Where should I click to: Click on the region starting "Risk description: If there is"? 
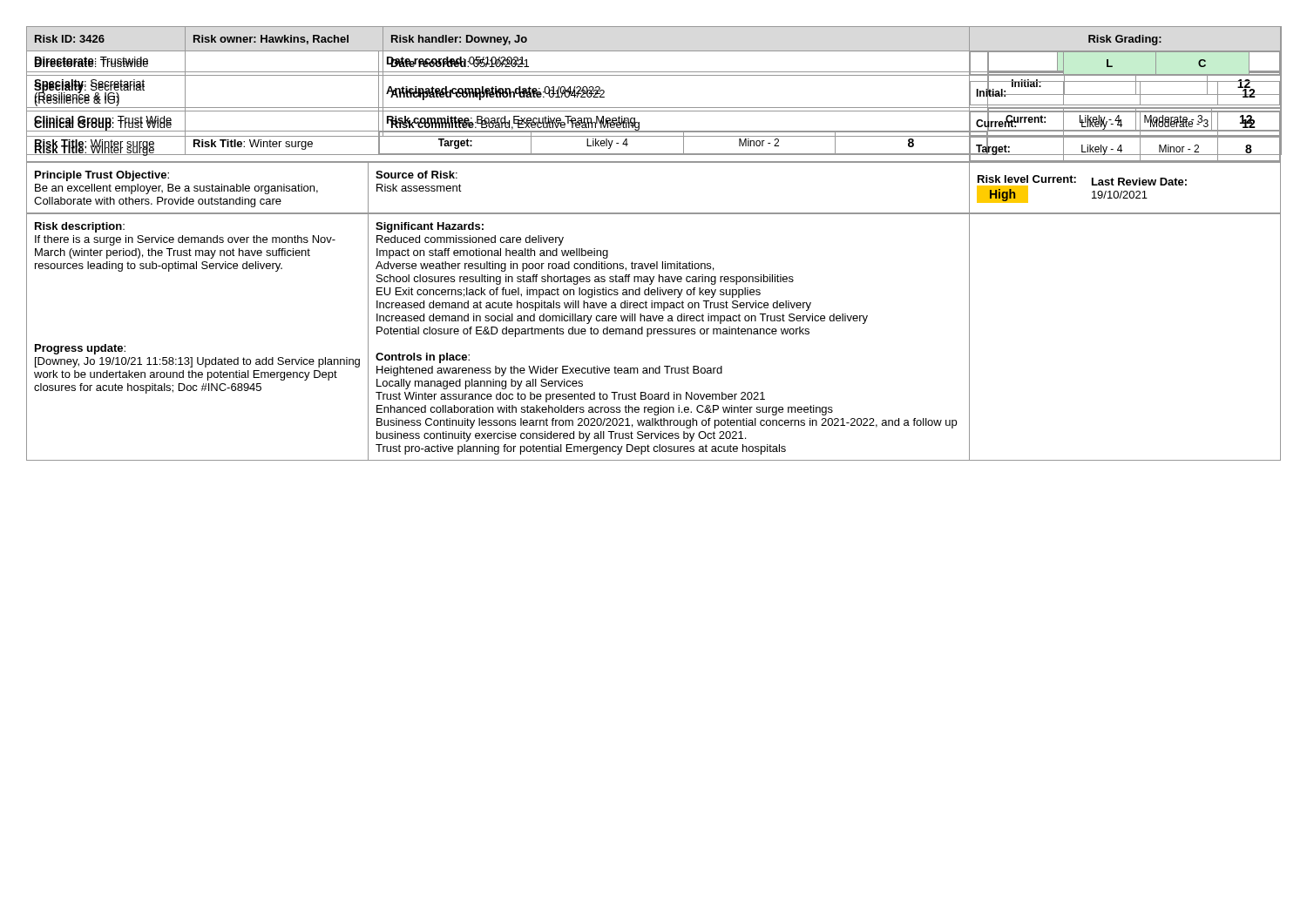185,246
